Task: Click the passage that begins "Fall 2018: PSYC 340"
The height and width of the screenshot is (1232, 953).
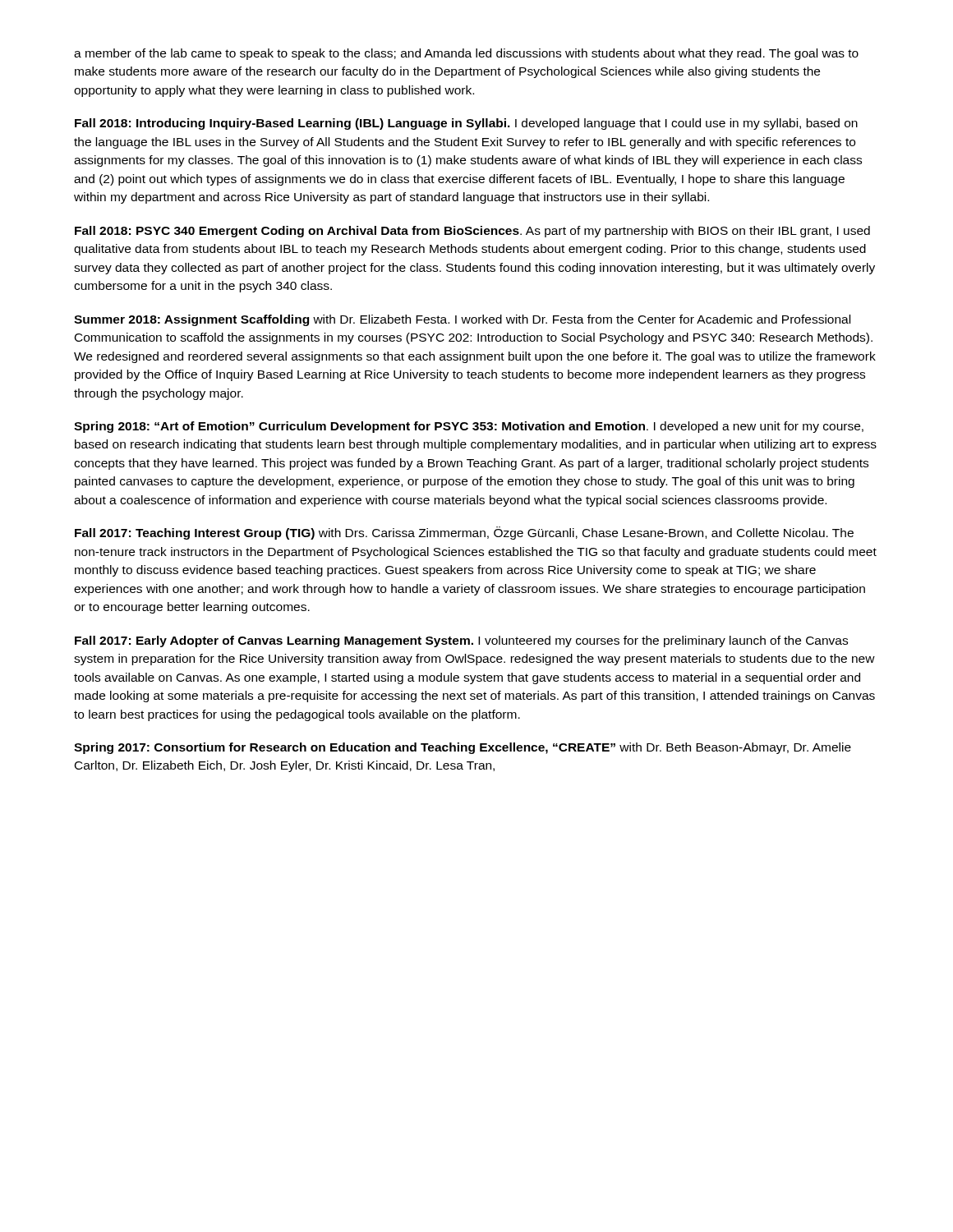Action: (x=475, y=258)
